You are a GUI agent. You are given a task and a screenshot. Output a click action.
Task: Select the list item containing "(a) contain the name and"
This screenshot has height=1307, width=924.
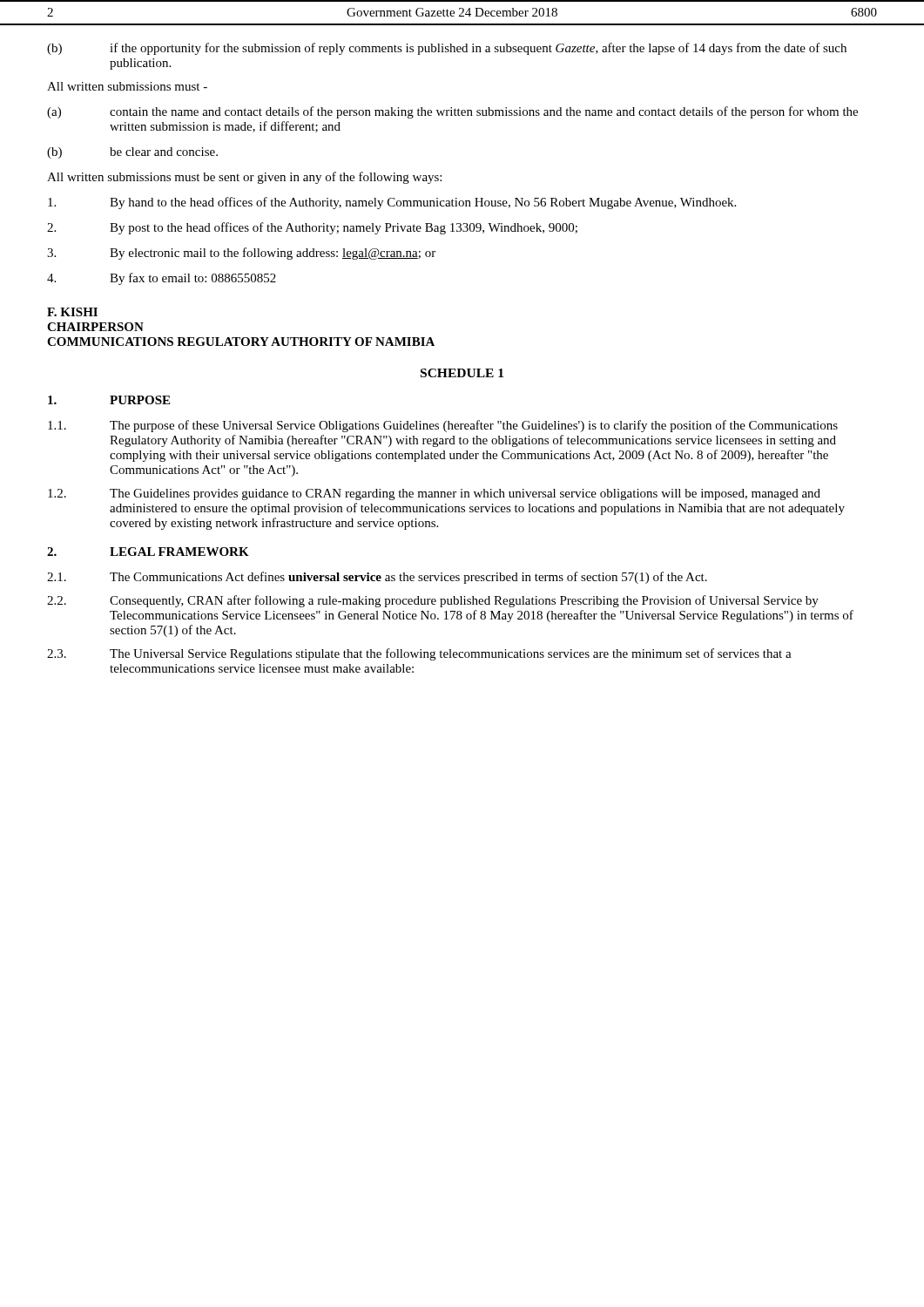(x=462, y=119)
